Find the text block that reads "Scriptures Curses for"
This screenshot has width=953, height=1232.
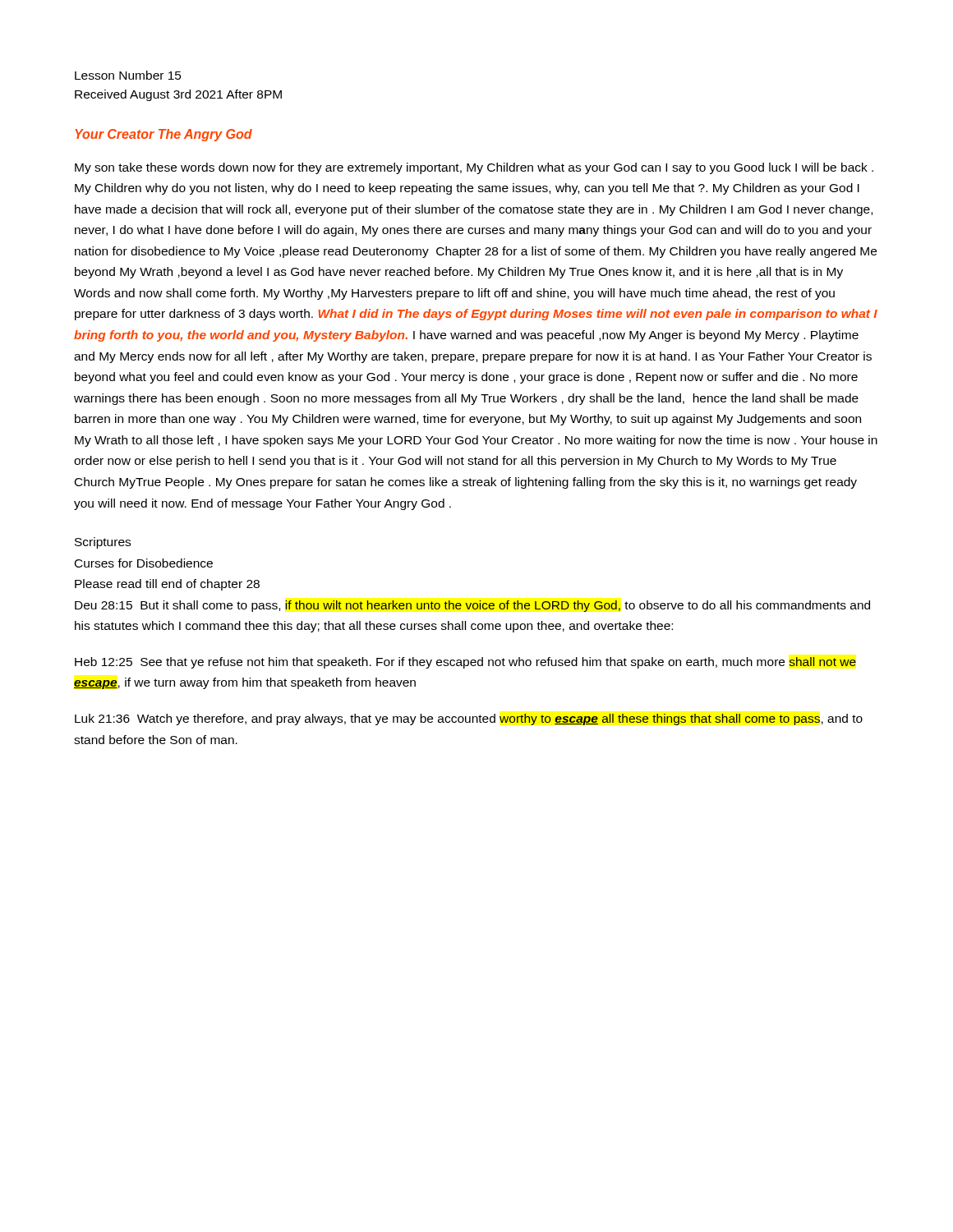point(476,641)
